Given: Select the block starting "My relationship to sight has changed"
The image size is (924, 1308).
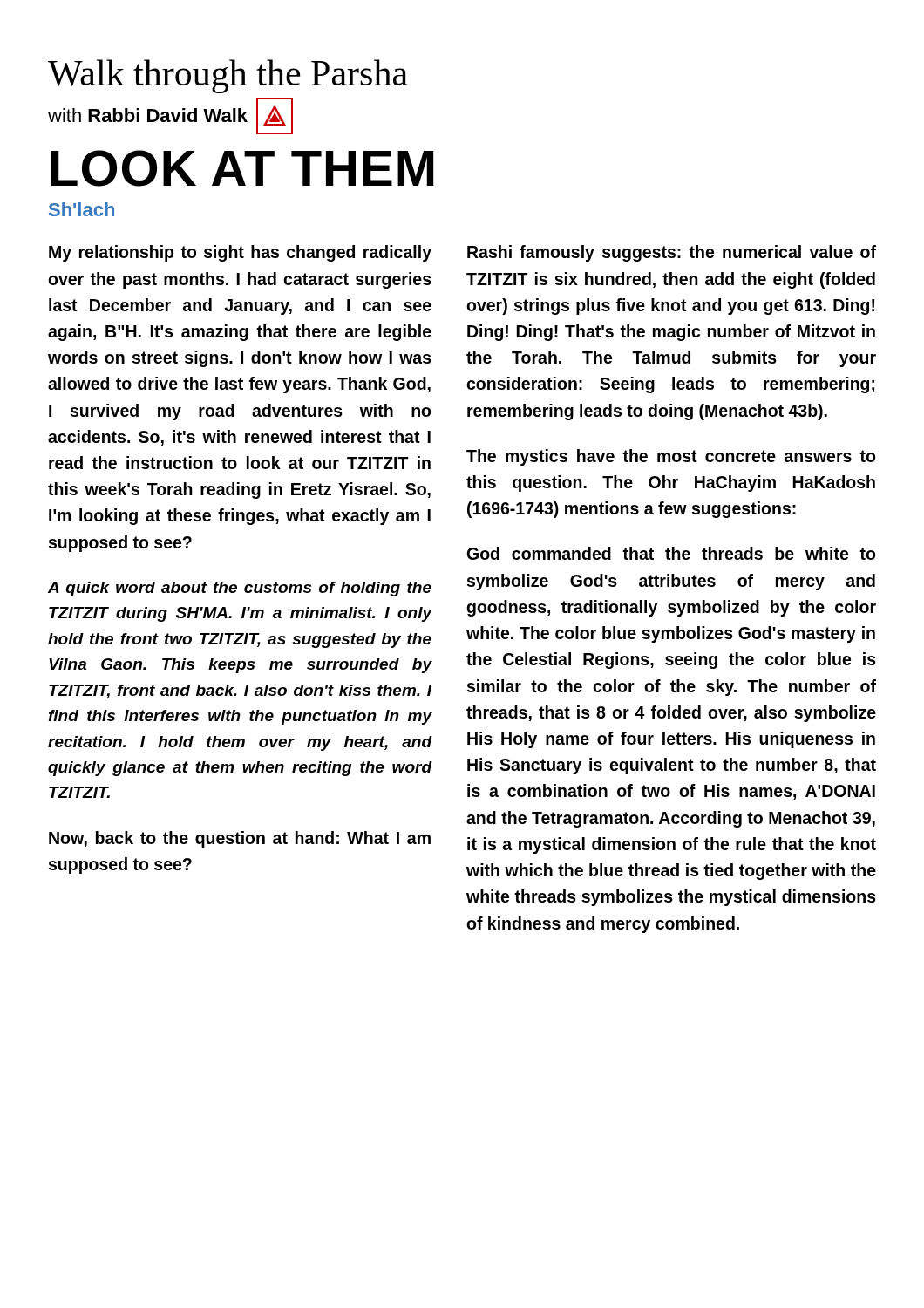Looking at the screenshot, I should click(x=240, y=397).
